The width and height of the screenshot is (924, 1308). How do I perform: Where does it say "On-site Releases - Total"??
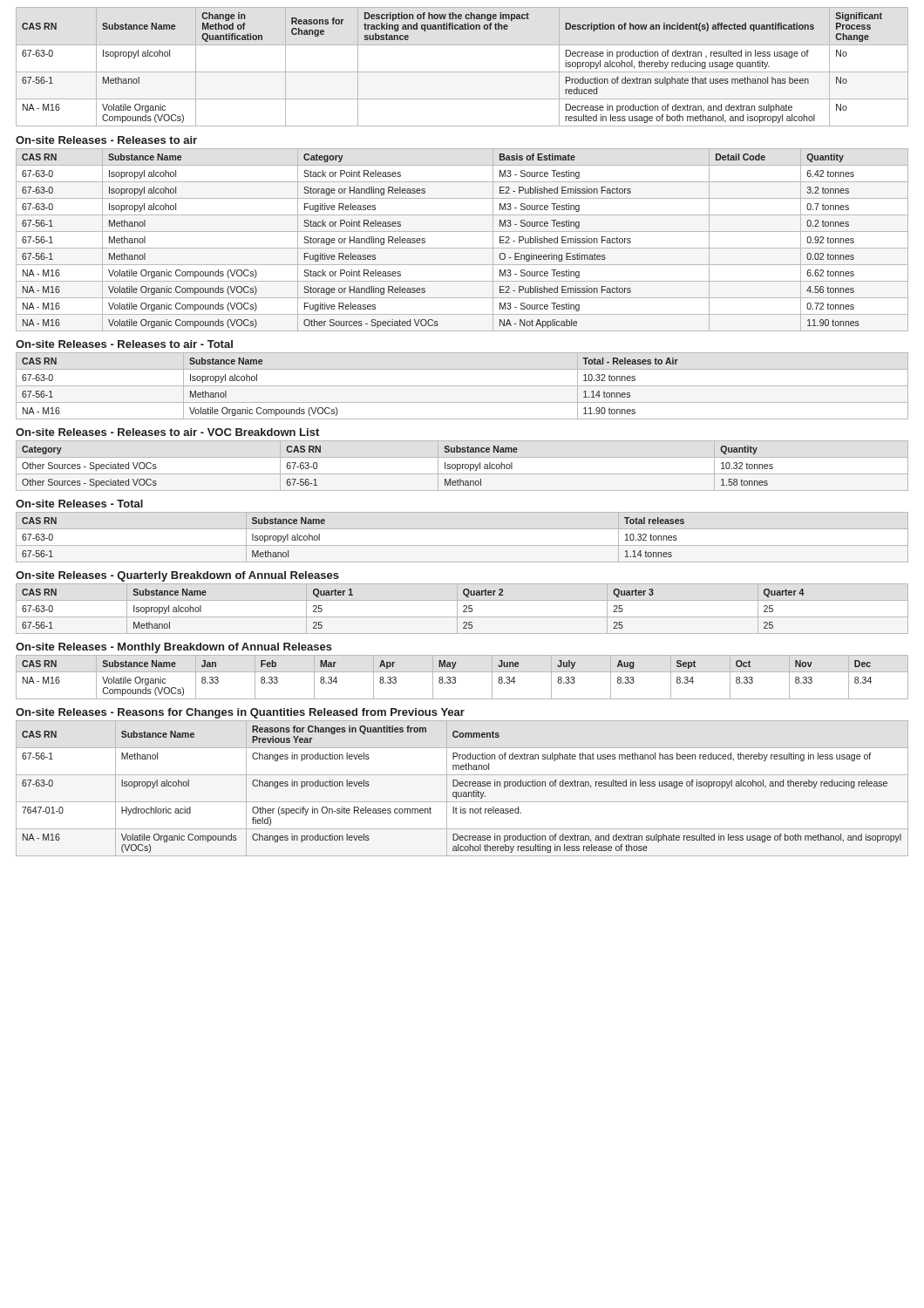[x=80, y=504]
